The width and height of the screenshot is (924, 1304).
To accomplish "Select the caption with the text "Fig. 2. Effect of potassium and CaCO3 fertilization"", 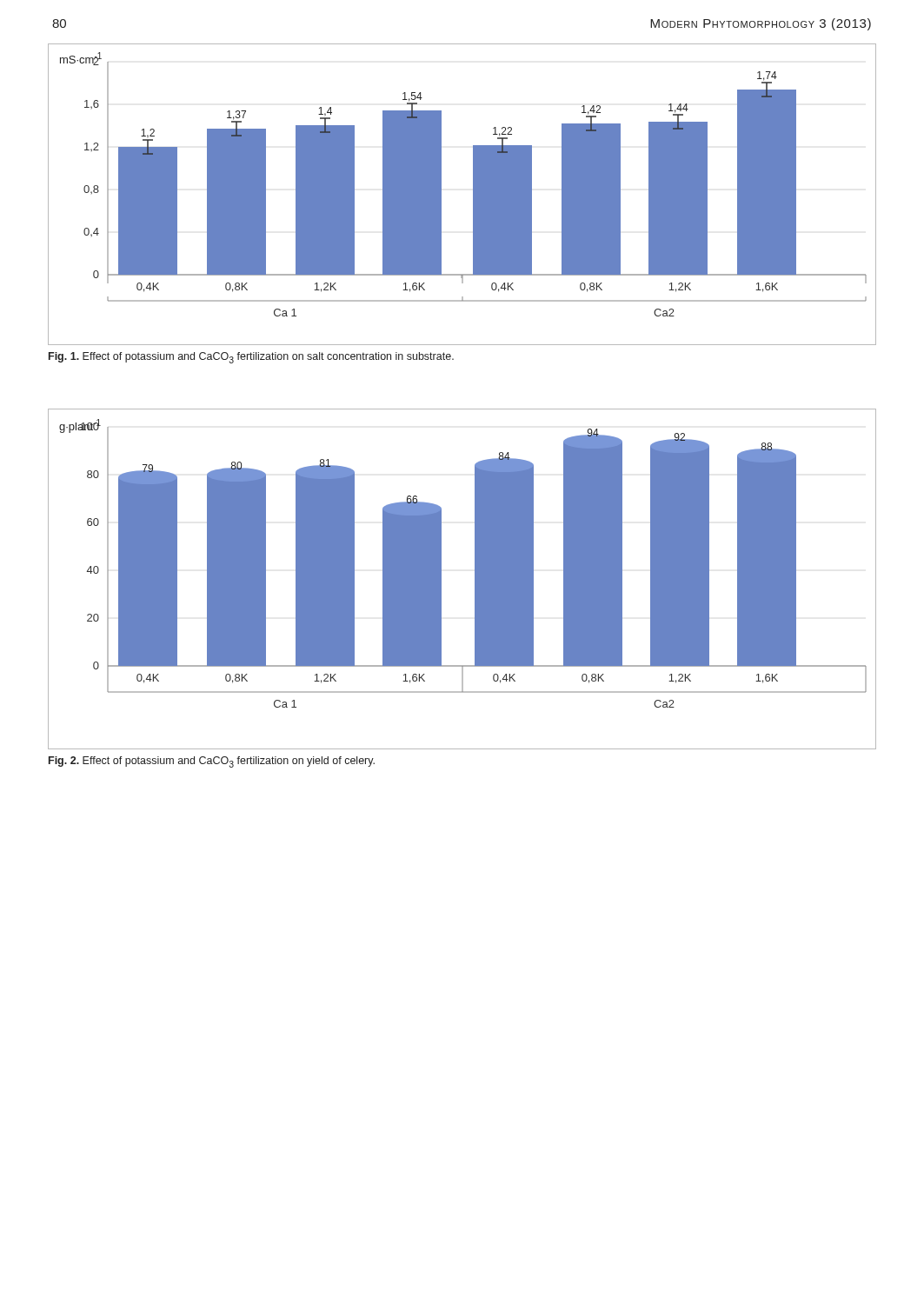I will (212, 762).
